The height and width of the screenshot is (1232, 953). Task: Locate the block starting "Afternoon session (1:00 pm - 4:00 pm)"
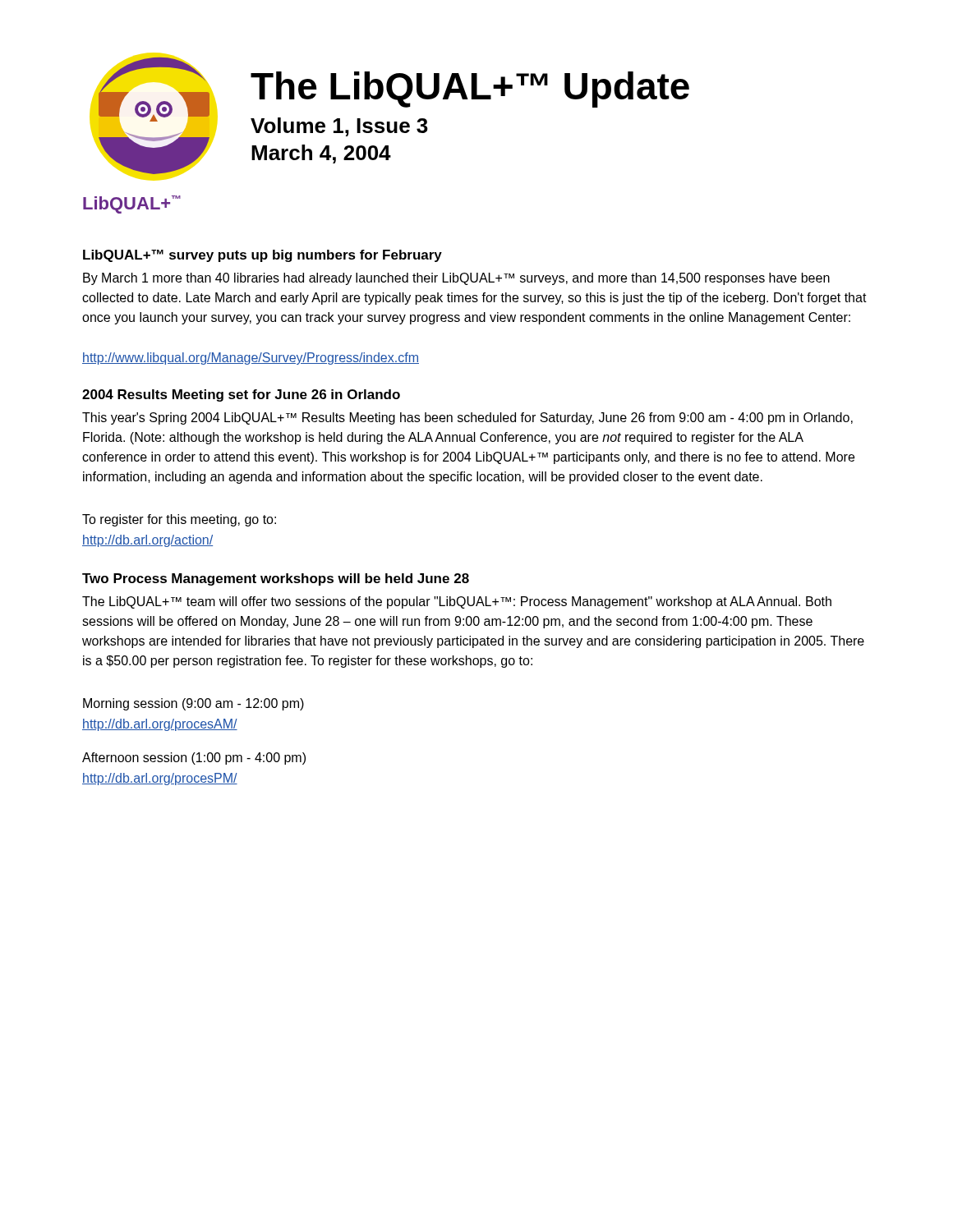click(194, 759)
